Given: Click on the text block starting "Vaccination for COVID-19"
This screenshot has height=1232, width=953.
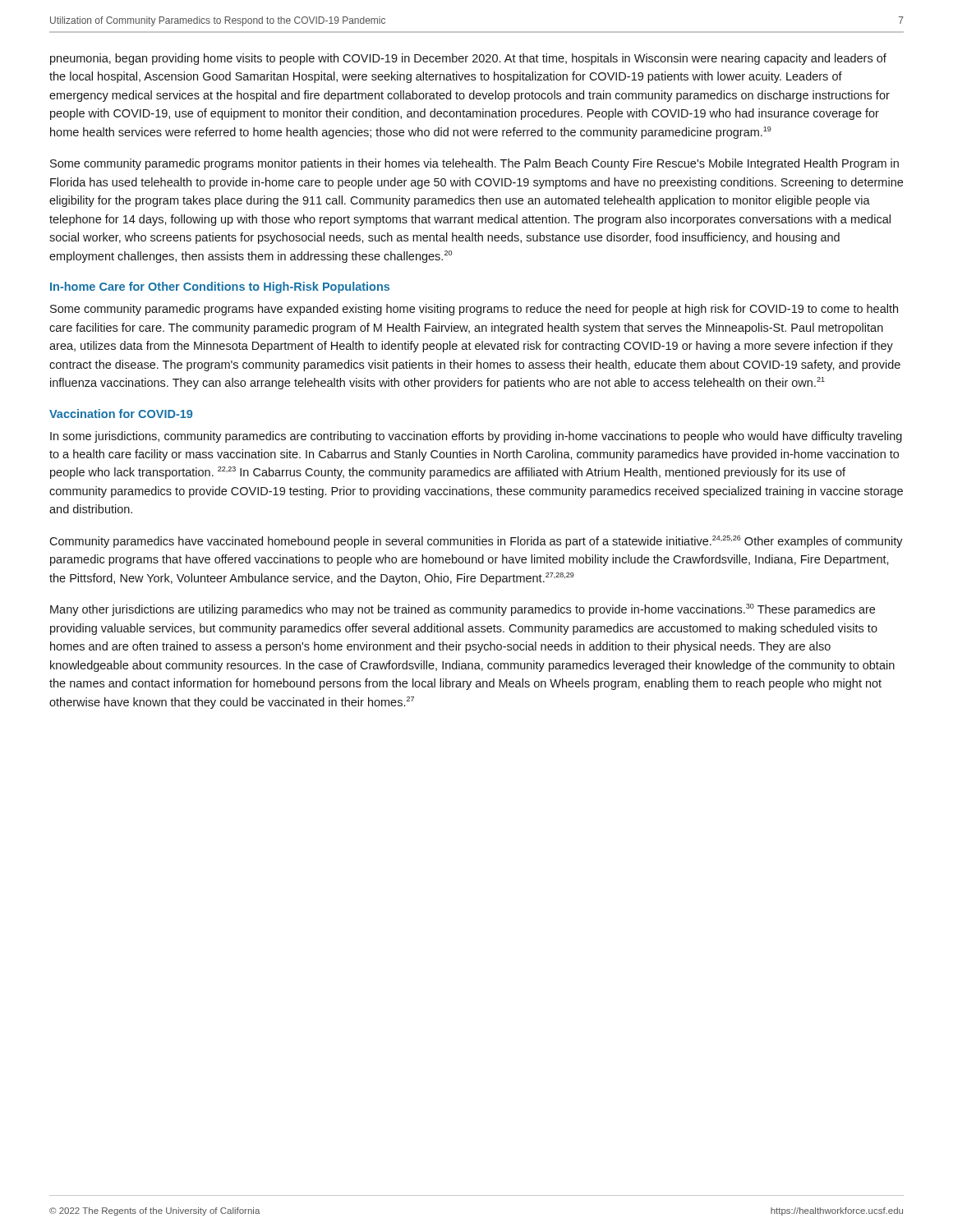Looking at the screenshot, I should coord(121,414).
